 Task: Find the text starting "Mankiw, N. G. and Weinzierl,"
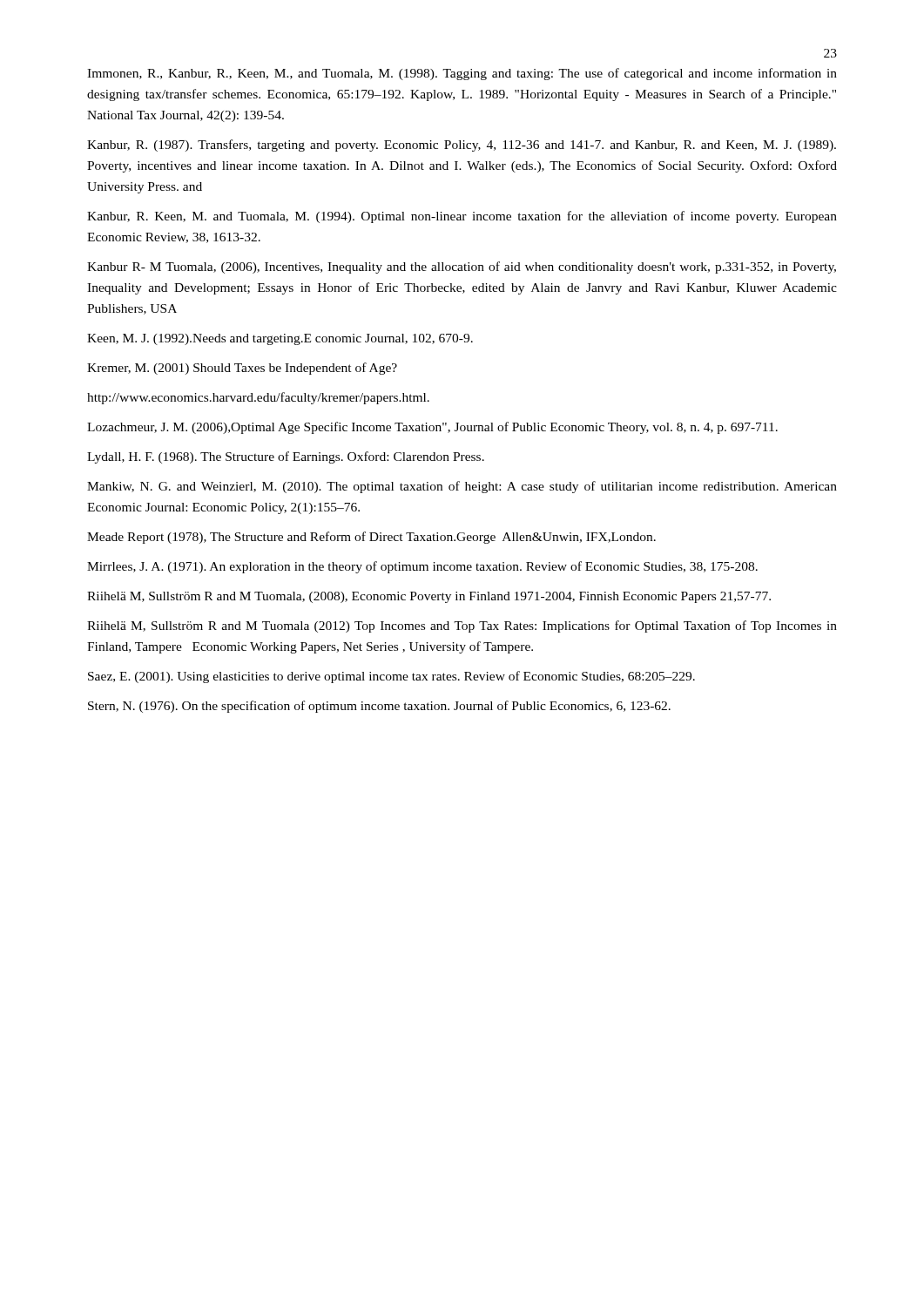(462, 496)
